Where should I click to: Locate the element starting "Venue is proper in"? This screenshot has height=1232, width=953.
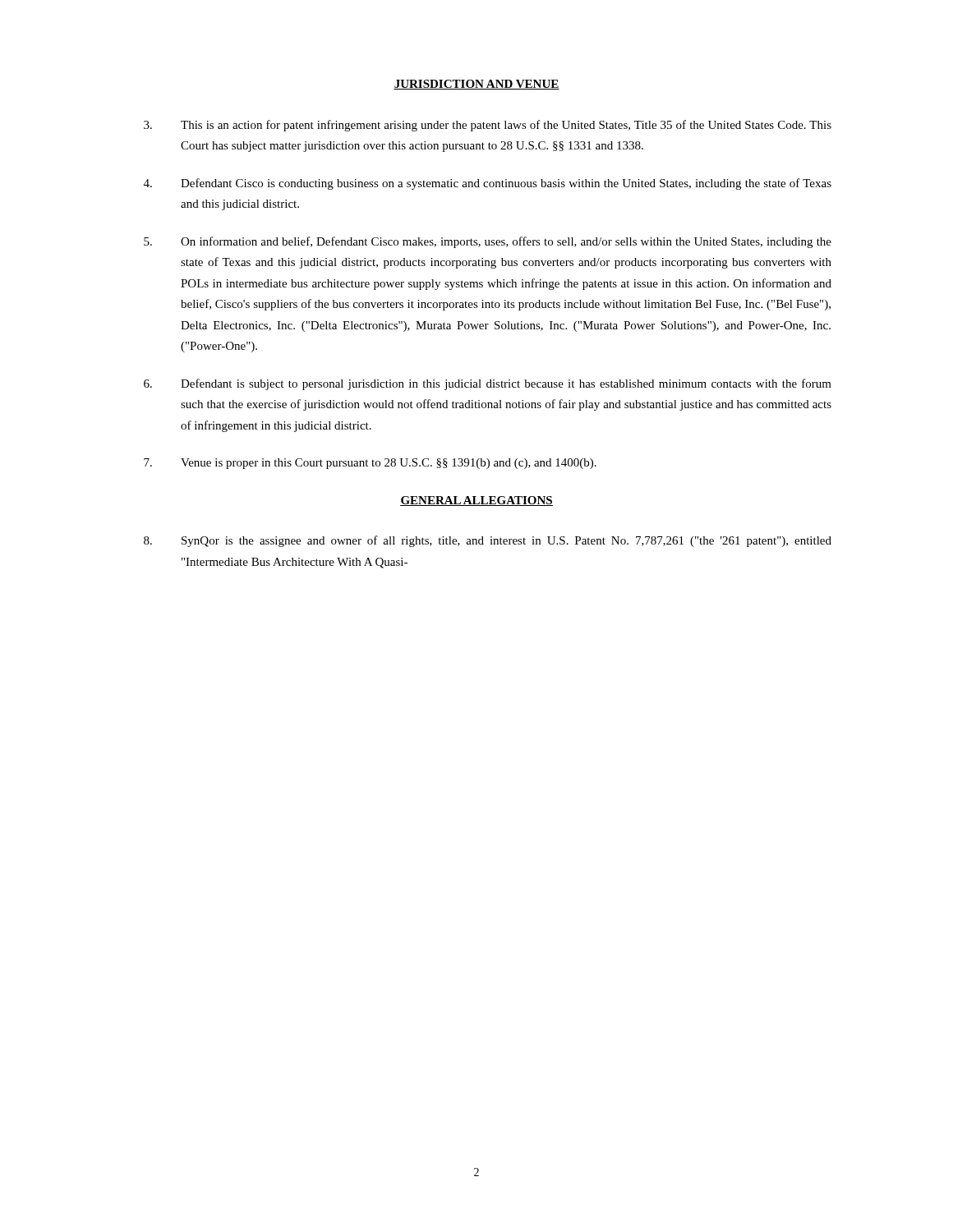click(476, 463)
